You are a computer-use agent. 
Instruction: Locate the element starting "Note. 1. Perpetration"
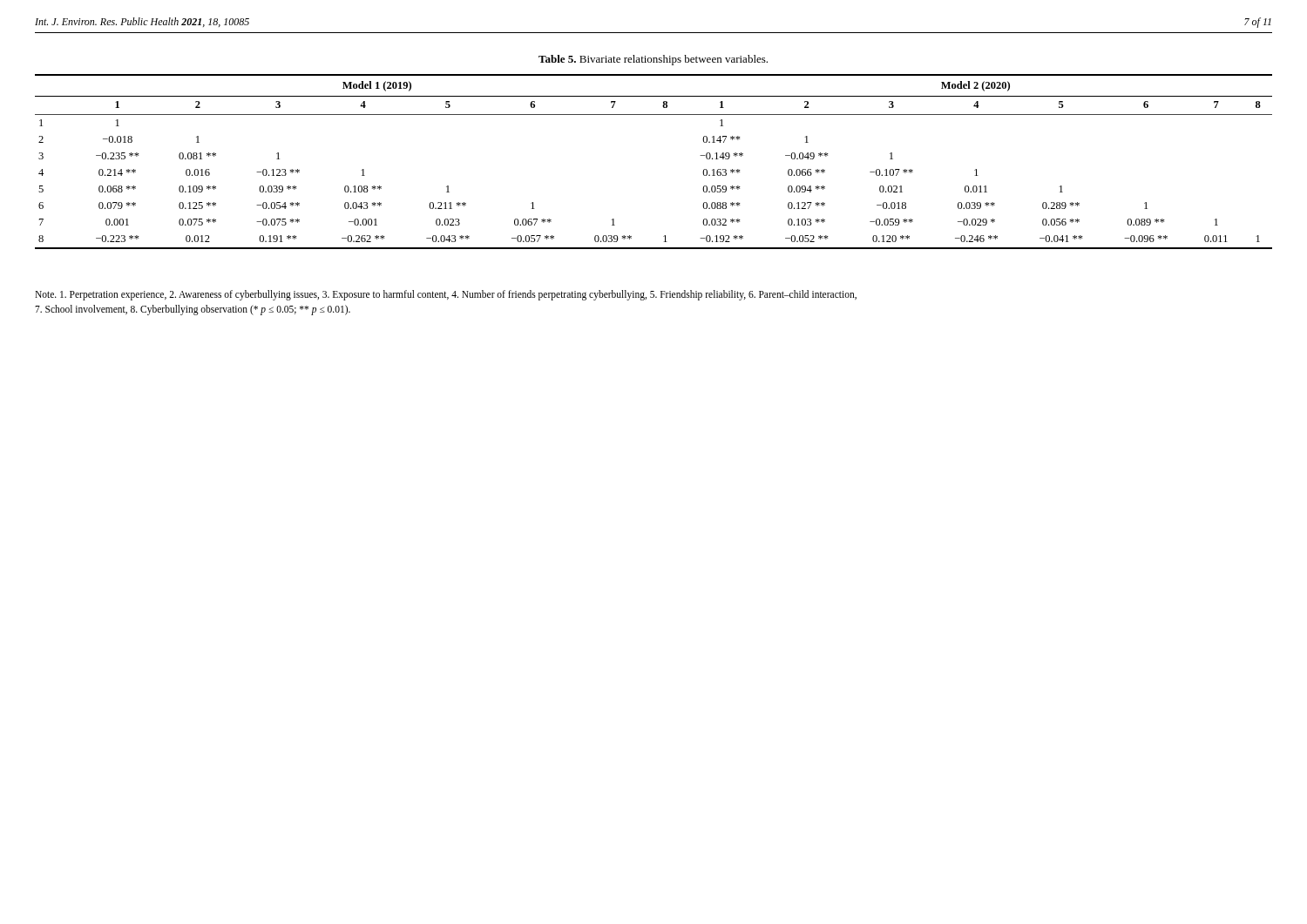[446, 302]
